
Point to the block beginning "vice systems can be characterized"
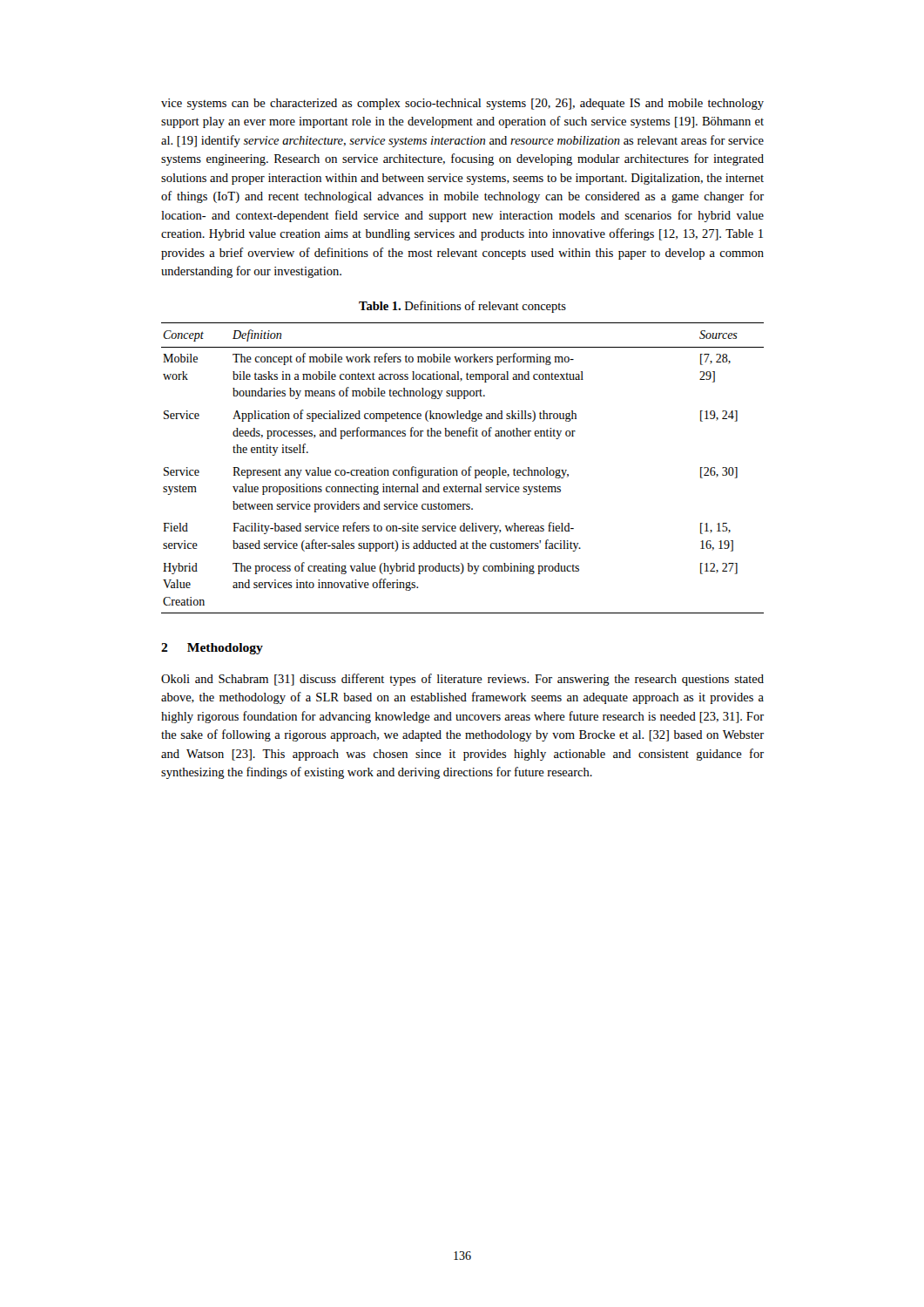(462, 187)
